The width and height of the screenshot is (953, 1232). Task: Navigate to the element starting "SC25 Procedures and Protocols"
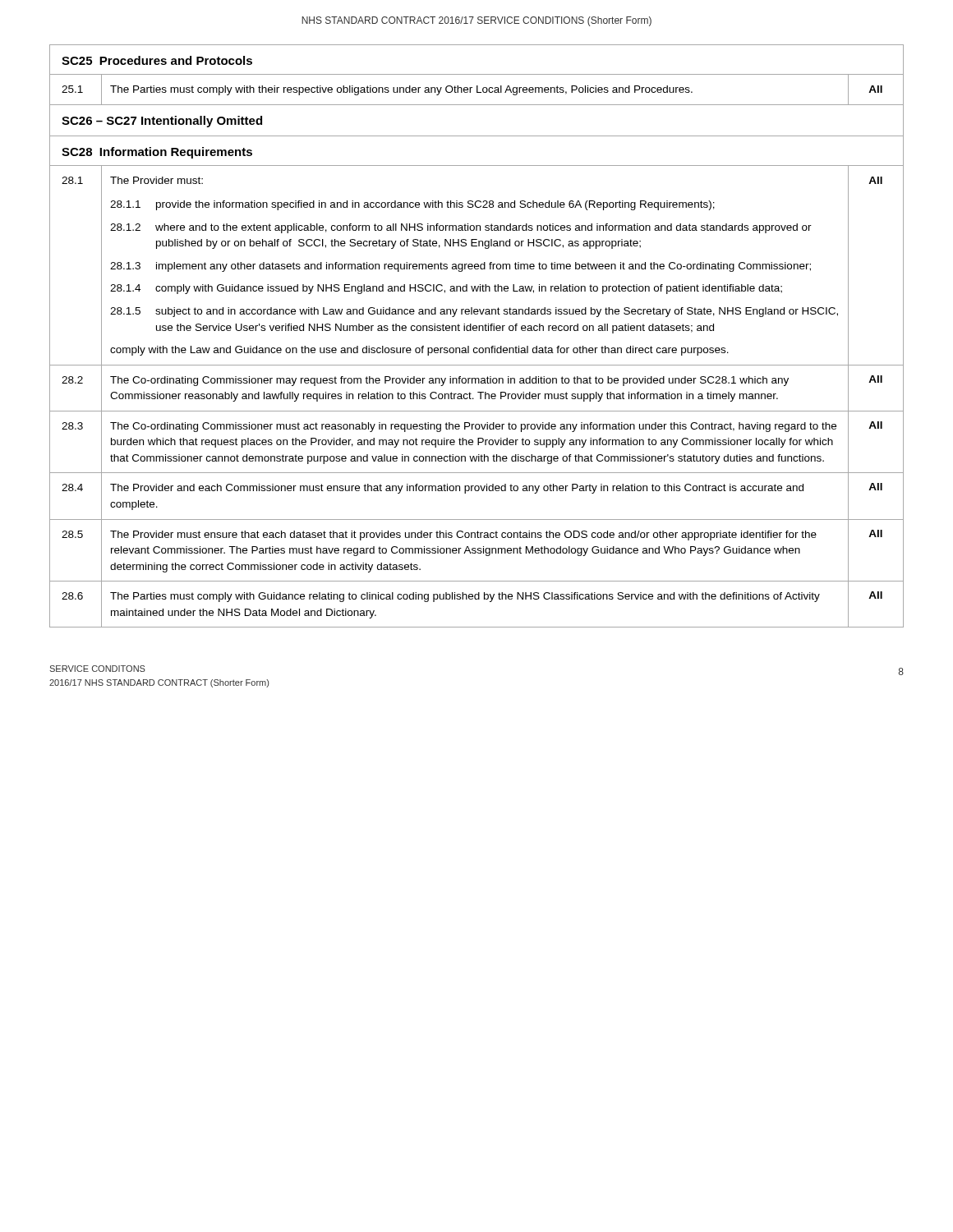[x=157, y=60]
